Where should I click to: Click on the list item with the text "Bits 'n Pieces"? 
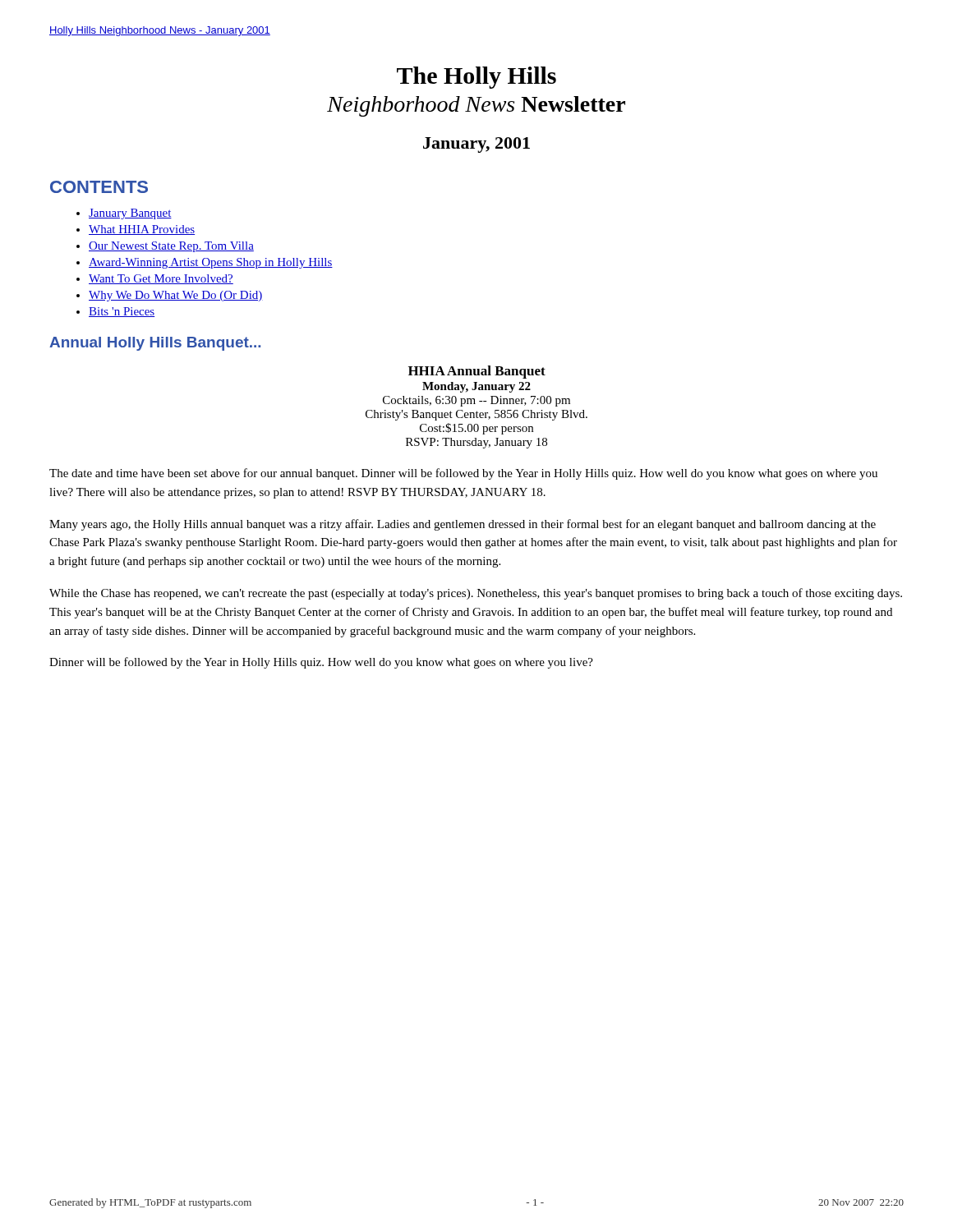click(x=122, y=311)
